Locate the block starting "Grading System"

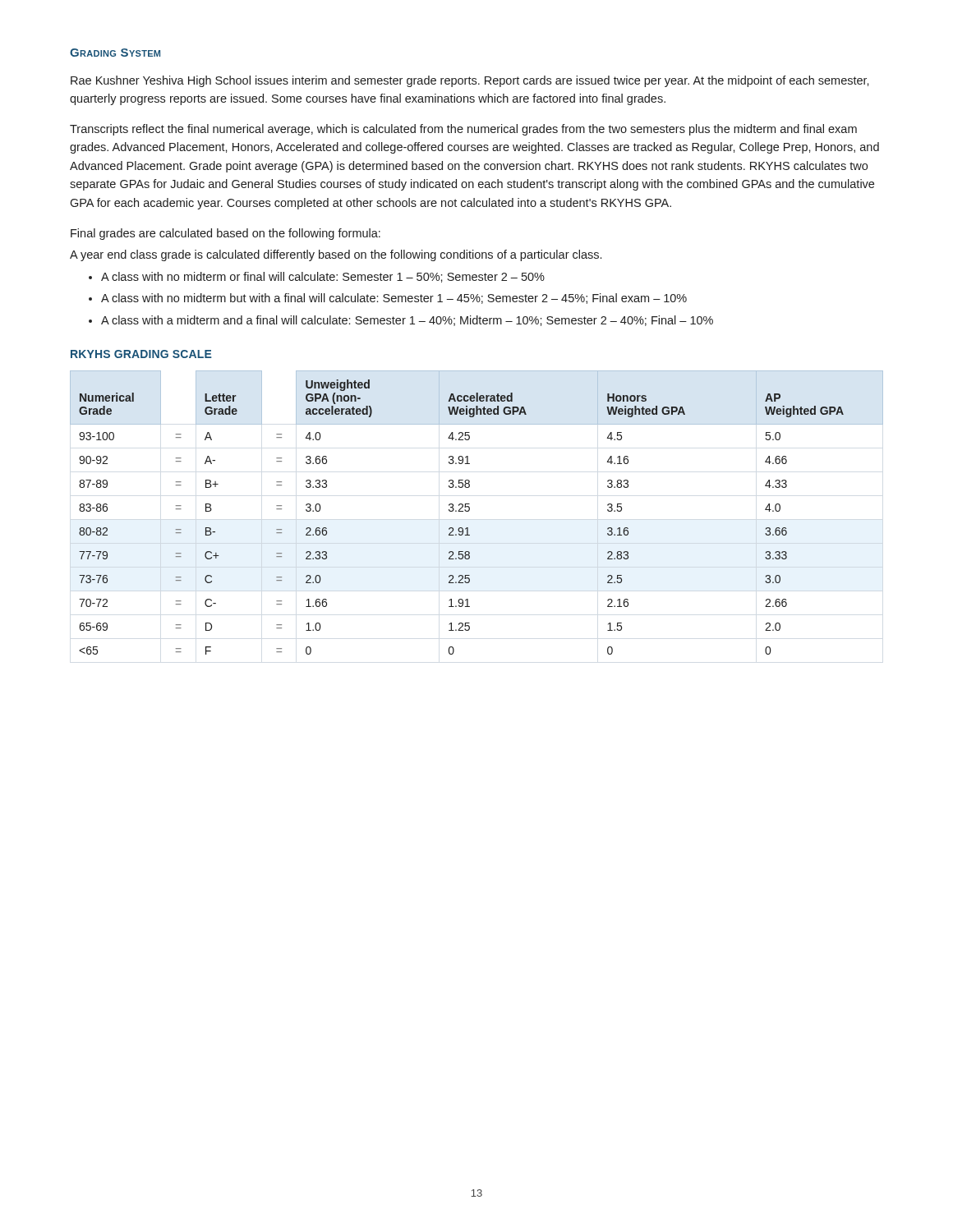[115, 53]
